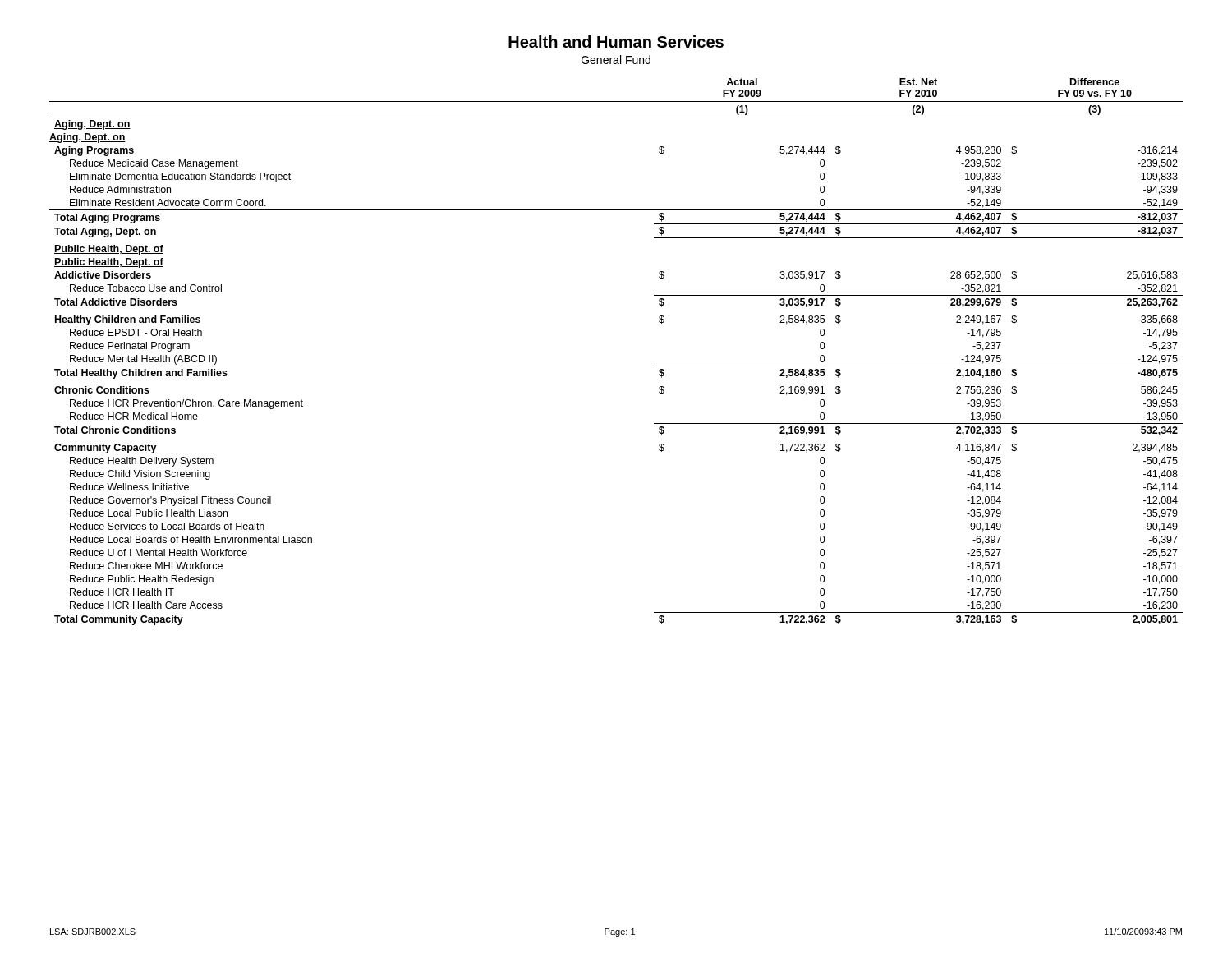Viewport: 1232px width, 953px height.
Task: Find "Health and Human Services" on this page
Action: [x=616, y=42]
